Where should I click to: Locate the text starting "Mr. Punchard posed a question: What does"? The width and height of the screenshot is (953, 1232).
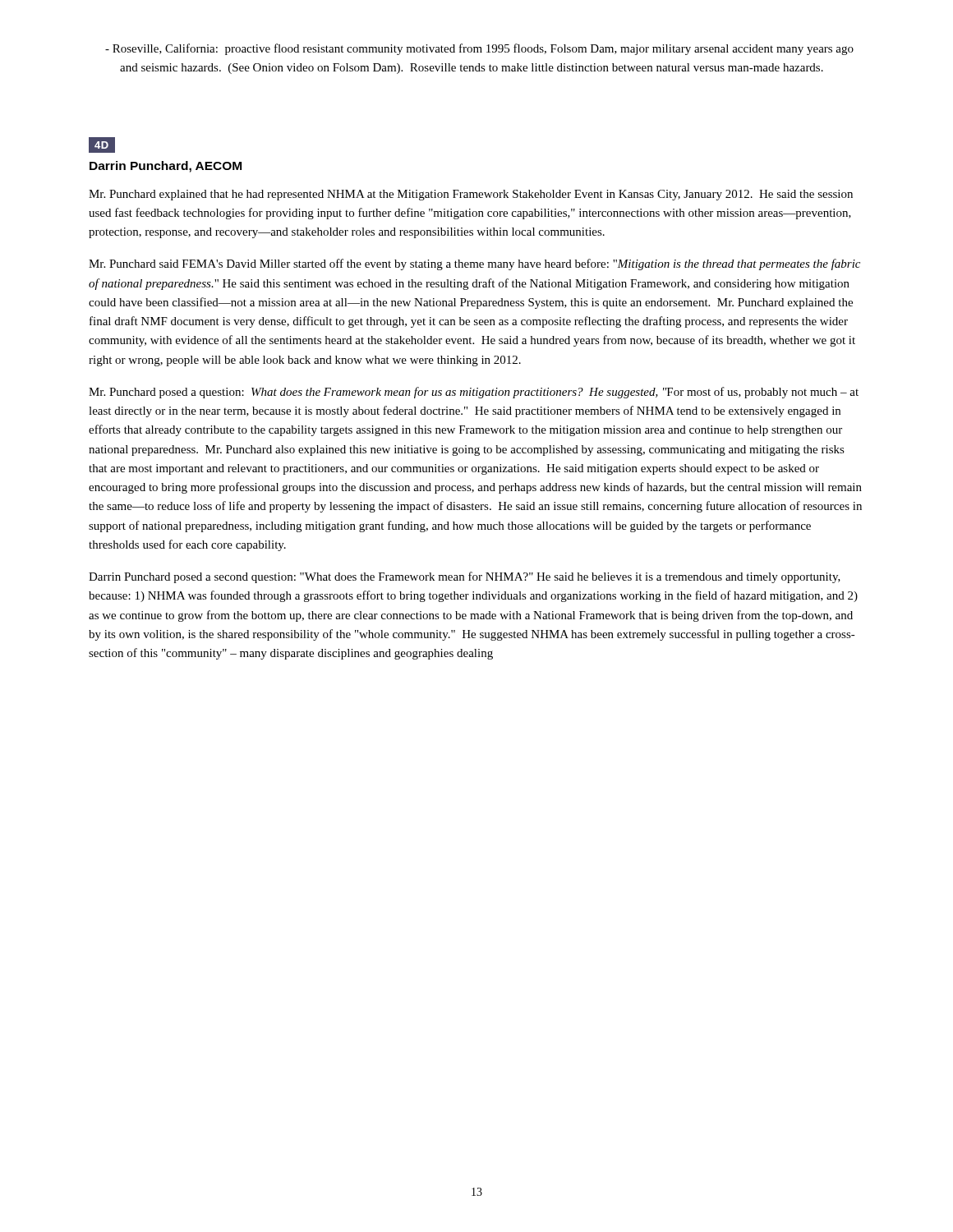(475, 468)
